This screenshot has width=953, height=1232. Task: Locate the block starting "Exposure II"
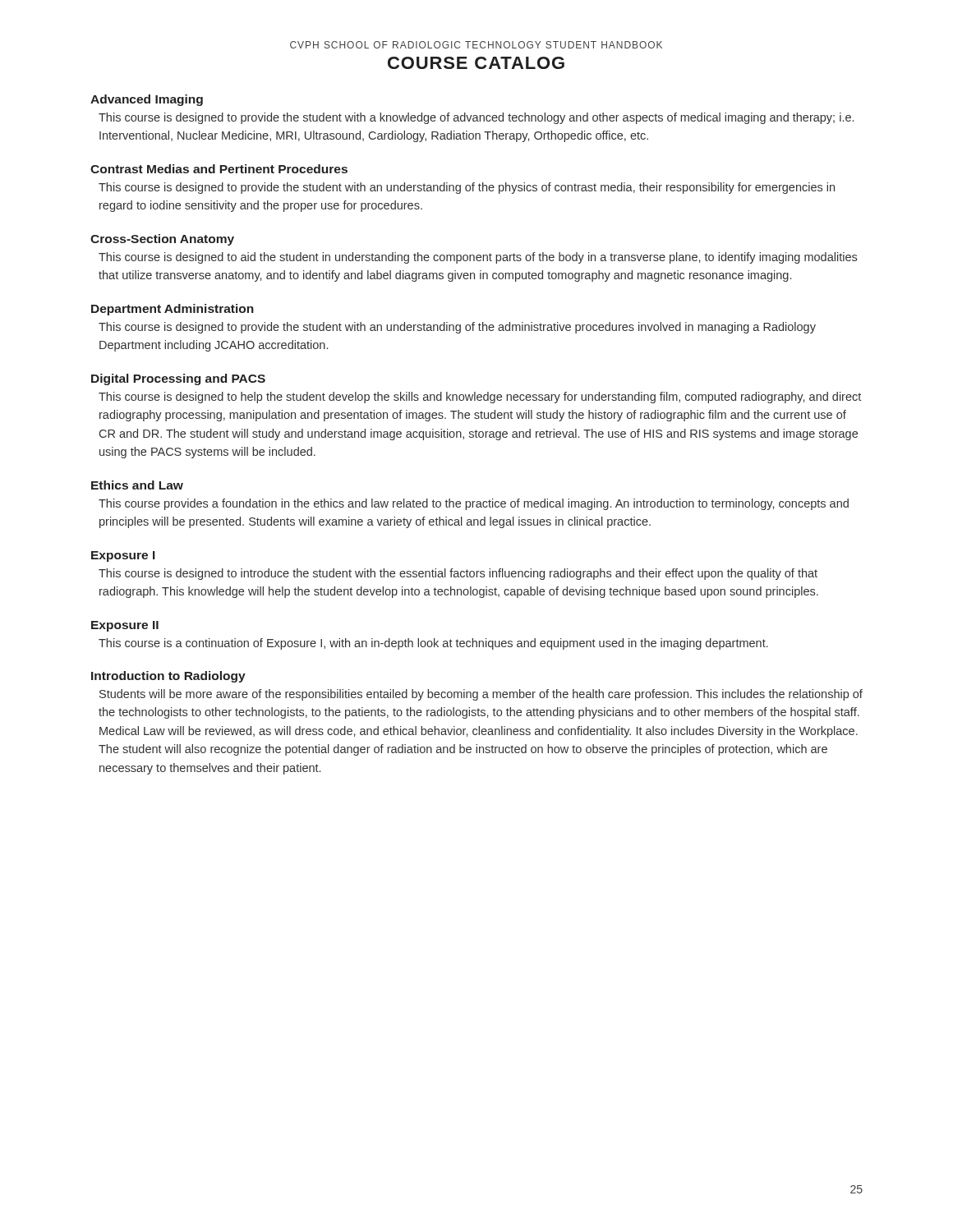pyautogui.click(x=125, y=624)
